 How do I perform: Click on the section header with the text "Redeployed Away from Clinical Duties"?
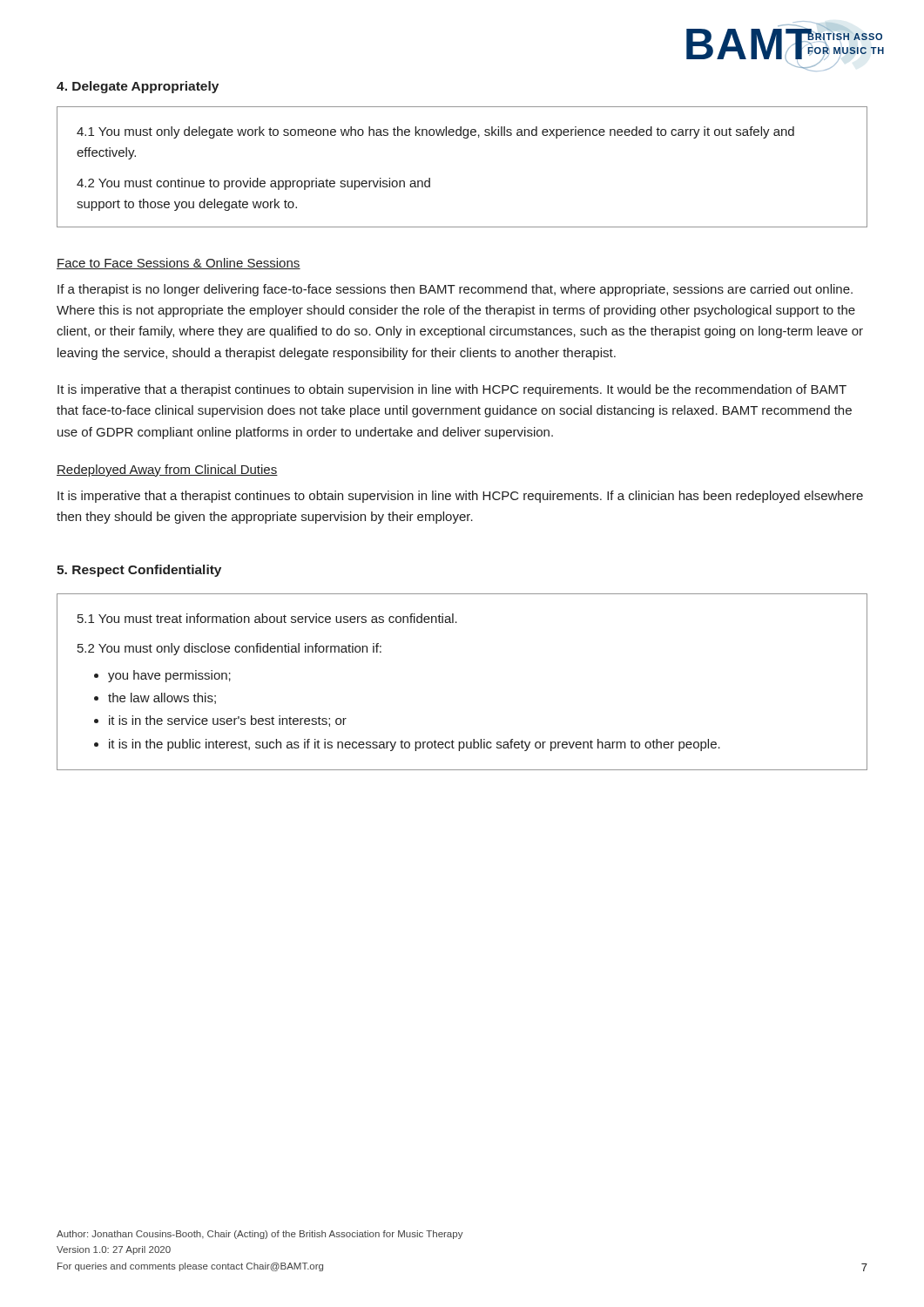(167, 469)
